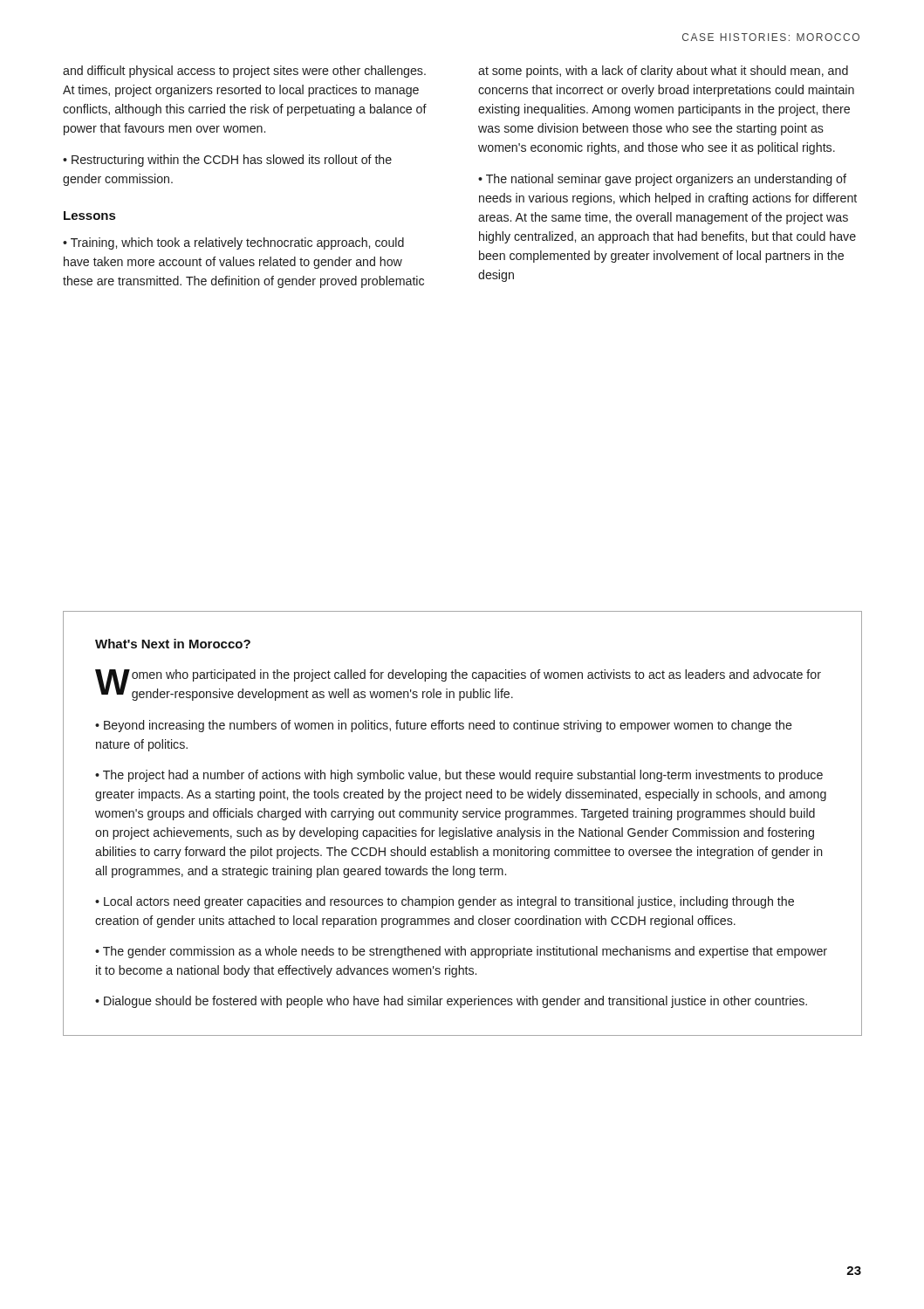Click on the region starting "at some points, with a lack of"
Viewport: 924px width, 1309px height.
[x=666, y=109]
